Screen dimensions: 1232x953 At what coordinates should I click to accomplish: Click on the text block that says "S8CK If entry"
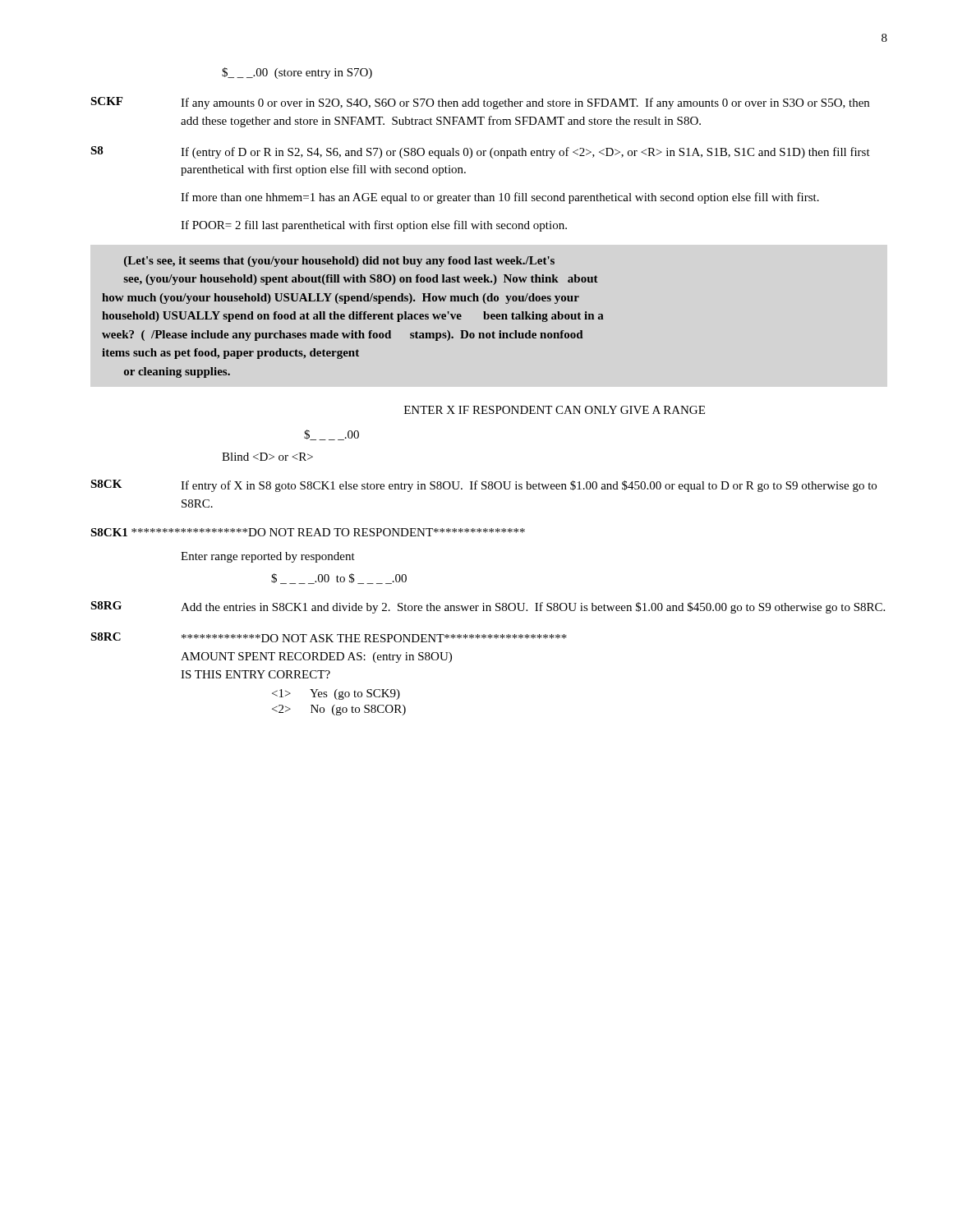point(489,495)
